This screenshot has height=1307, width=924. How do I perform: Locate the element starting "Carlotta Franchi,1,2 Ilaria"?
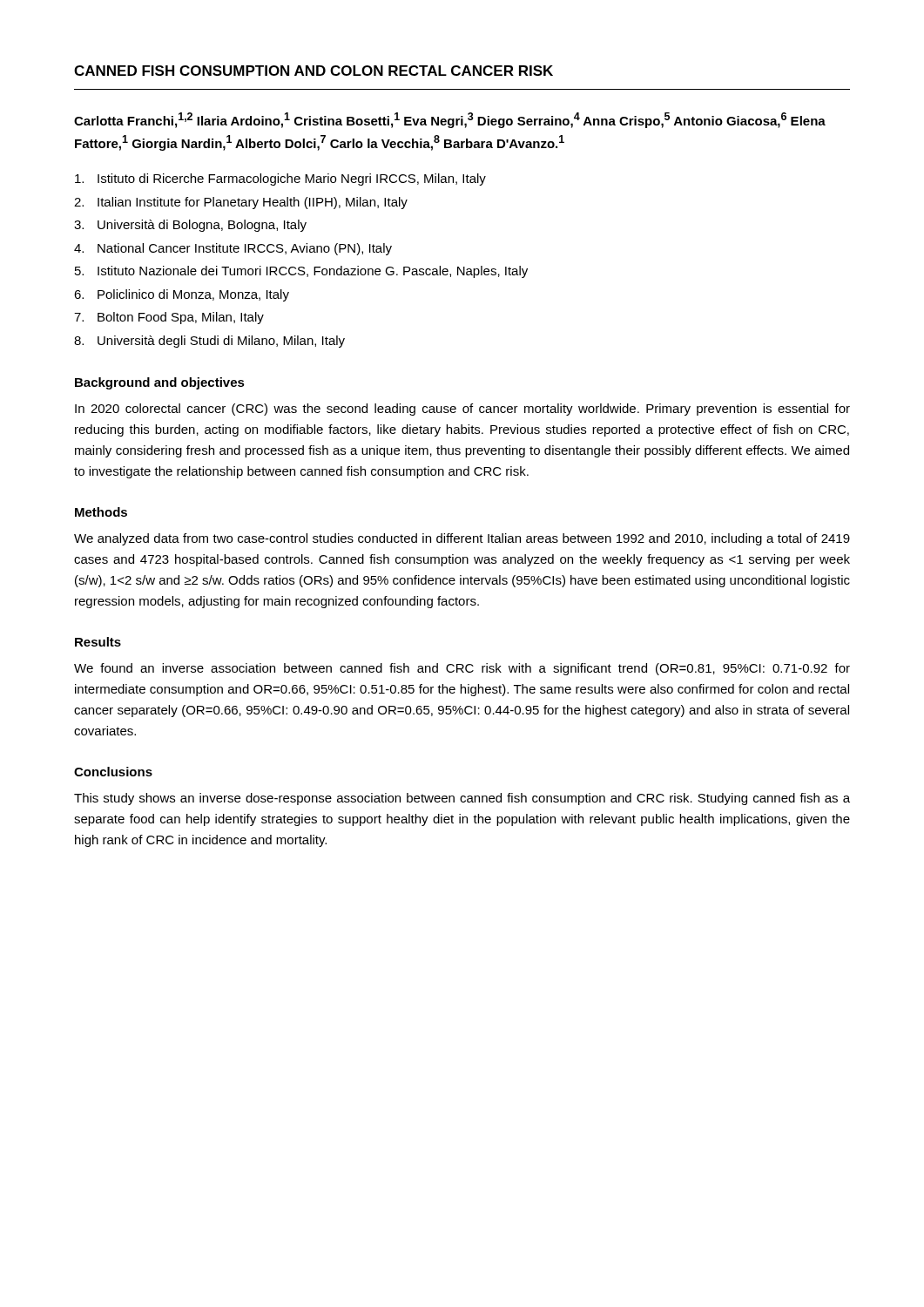click(450, 131)
